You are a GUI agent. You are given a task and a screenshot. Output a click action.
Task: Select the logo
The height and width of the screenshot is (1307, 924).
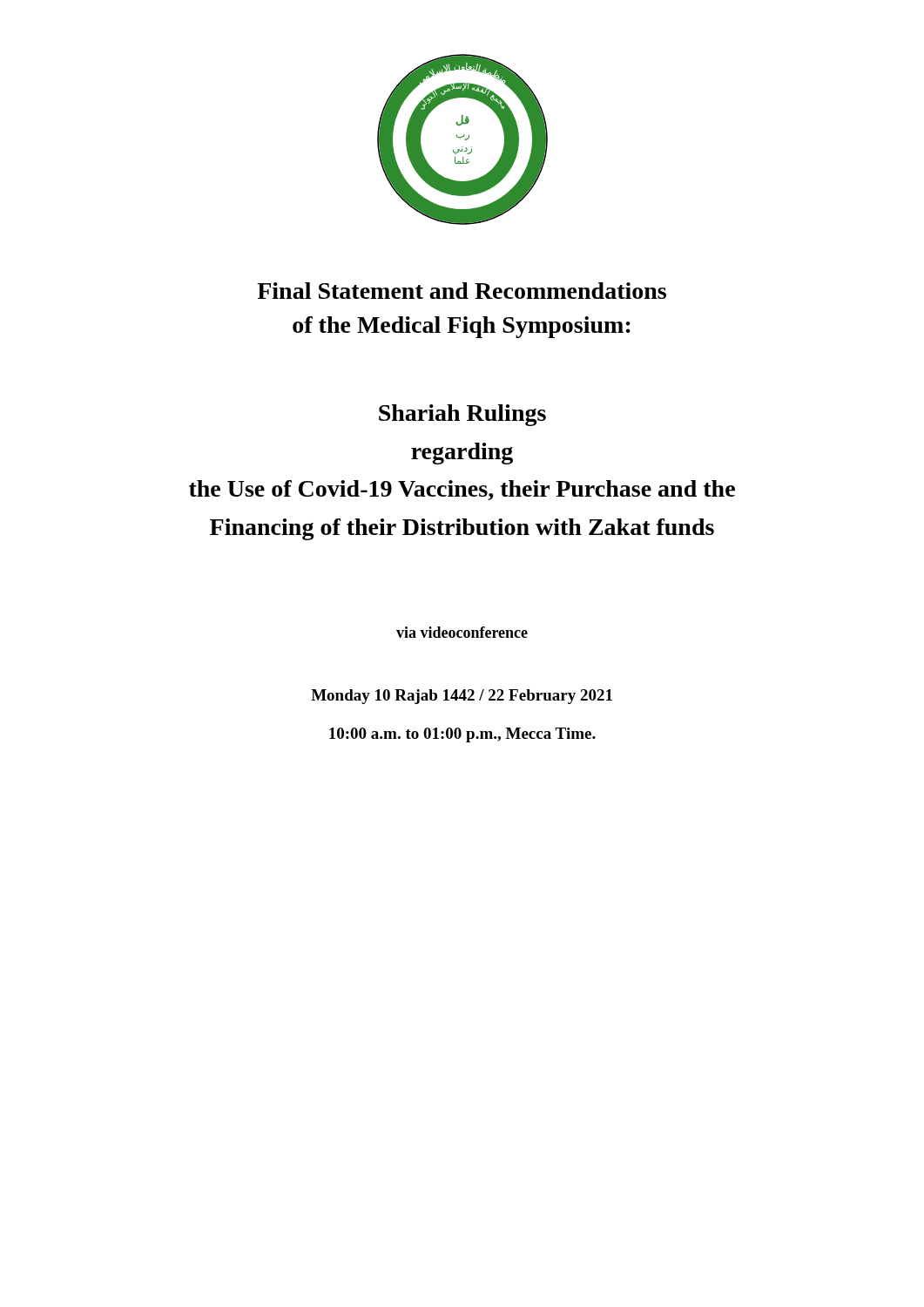462,115
